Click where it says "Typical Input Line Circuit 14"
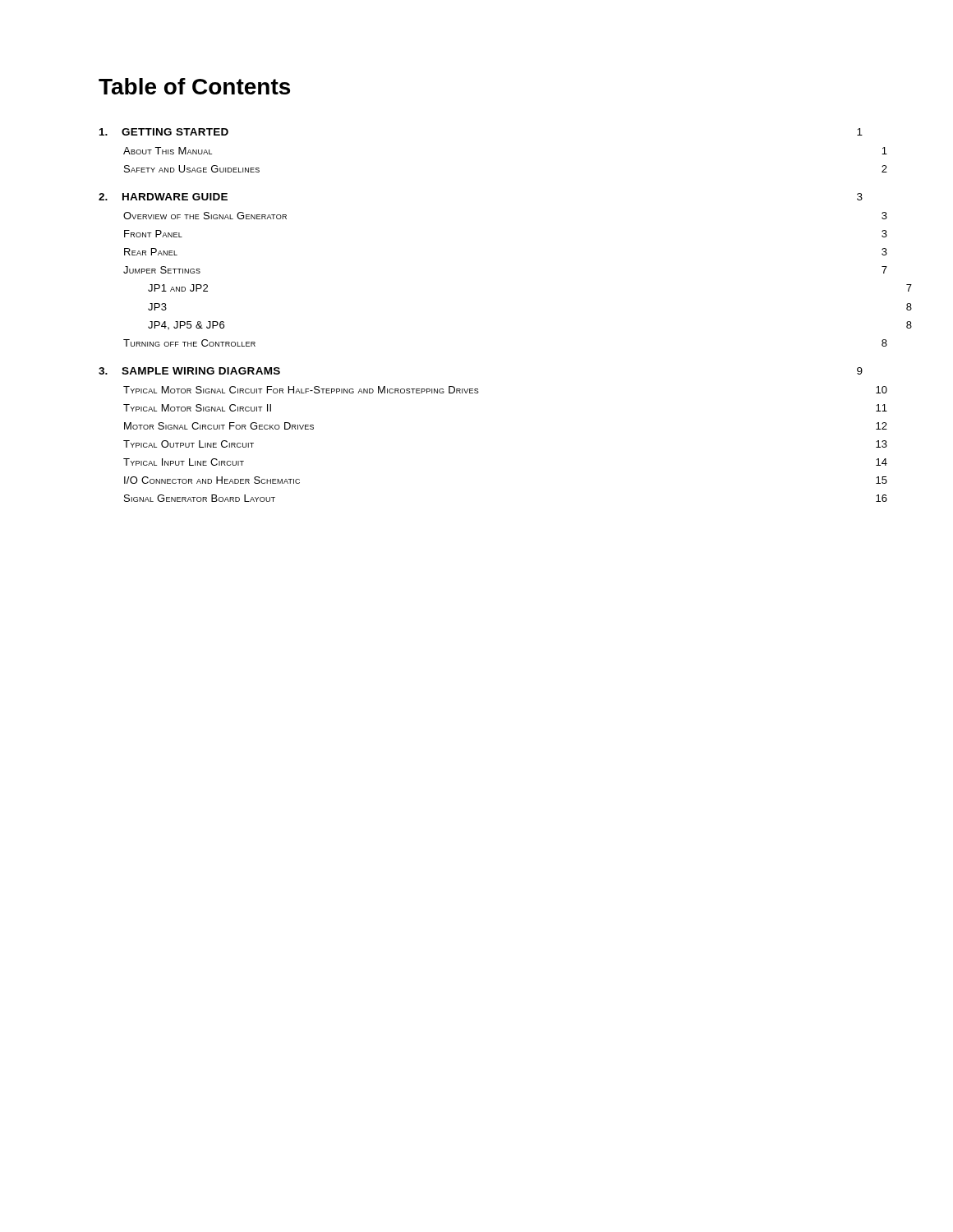 tap(180, 462)
